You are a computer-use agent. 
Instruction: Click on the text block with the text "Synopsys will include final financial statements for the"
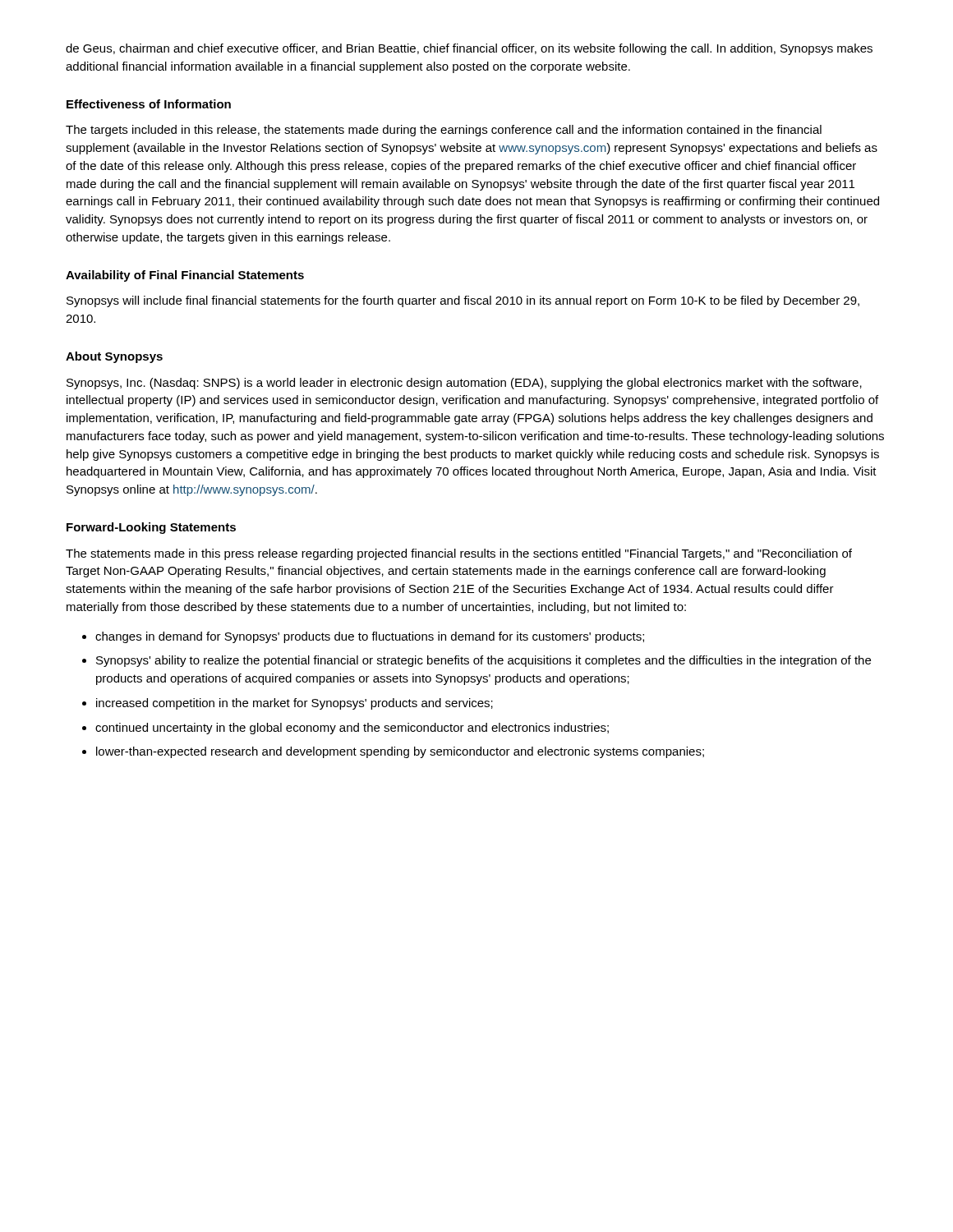[463, 309]
